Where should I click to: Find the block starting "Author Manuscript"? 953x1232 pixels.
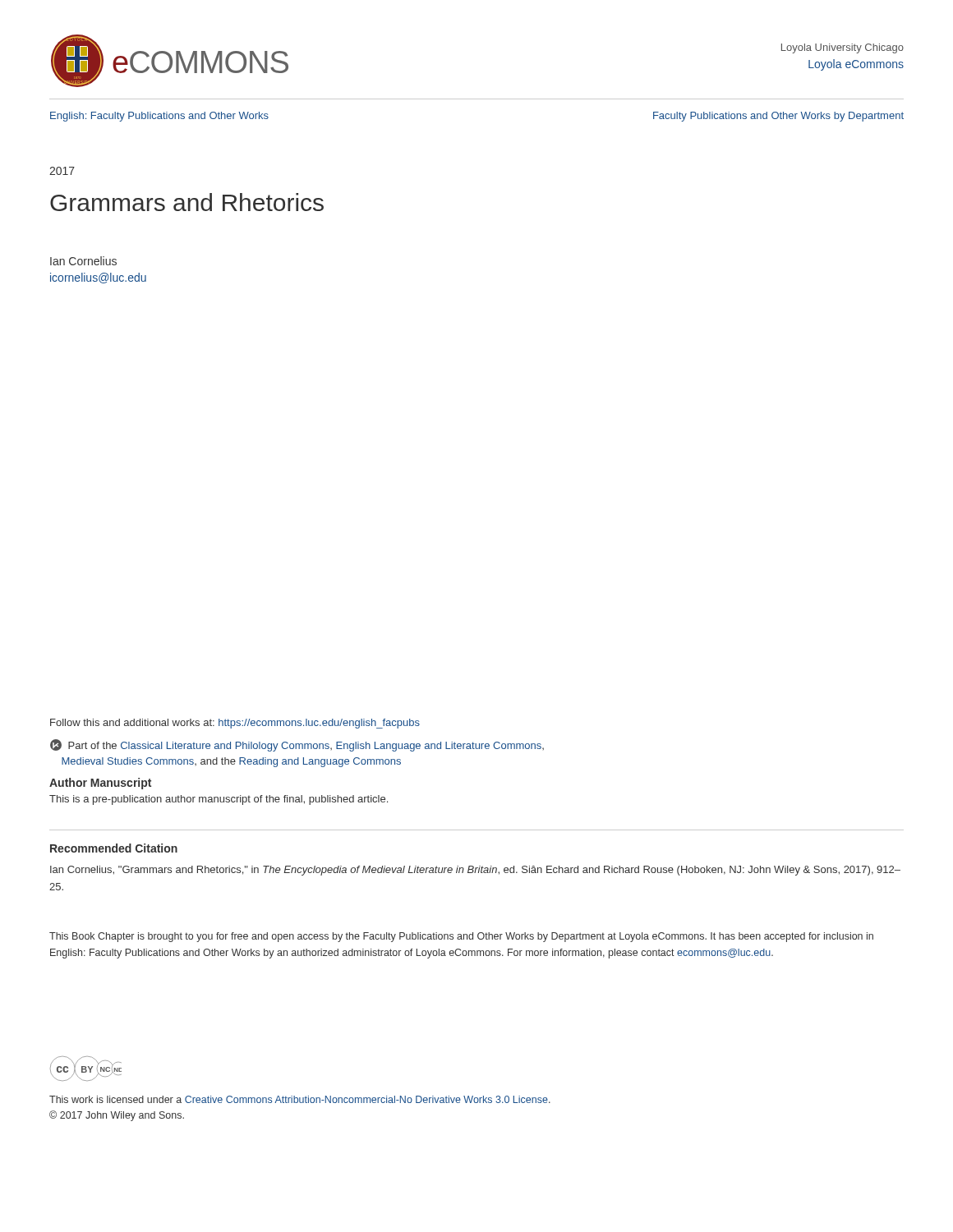(100, 782)
